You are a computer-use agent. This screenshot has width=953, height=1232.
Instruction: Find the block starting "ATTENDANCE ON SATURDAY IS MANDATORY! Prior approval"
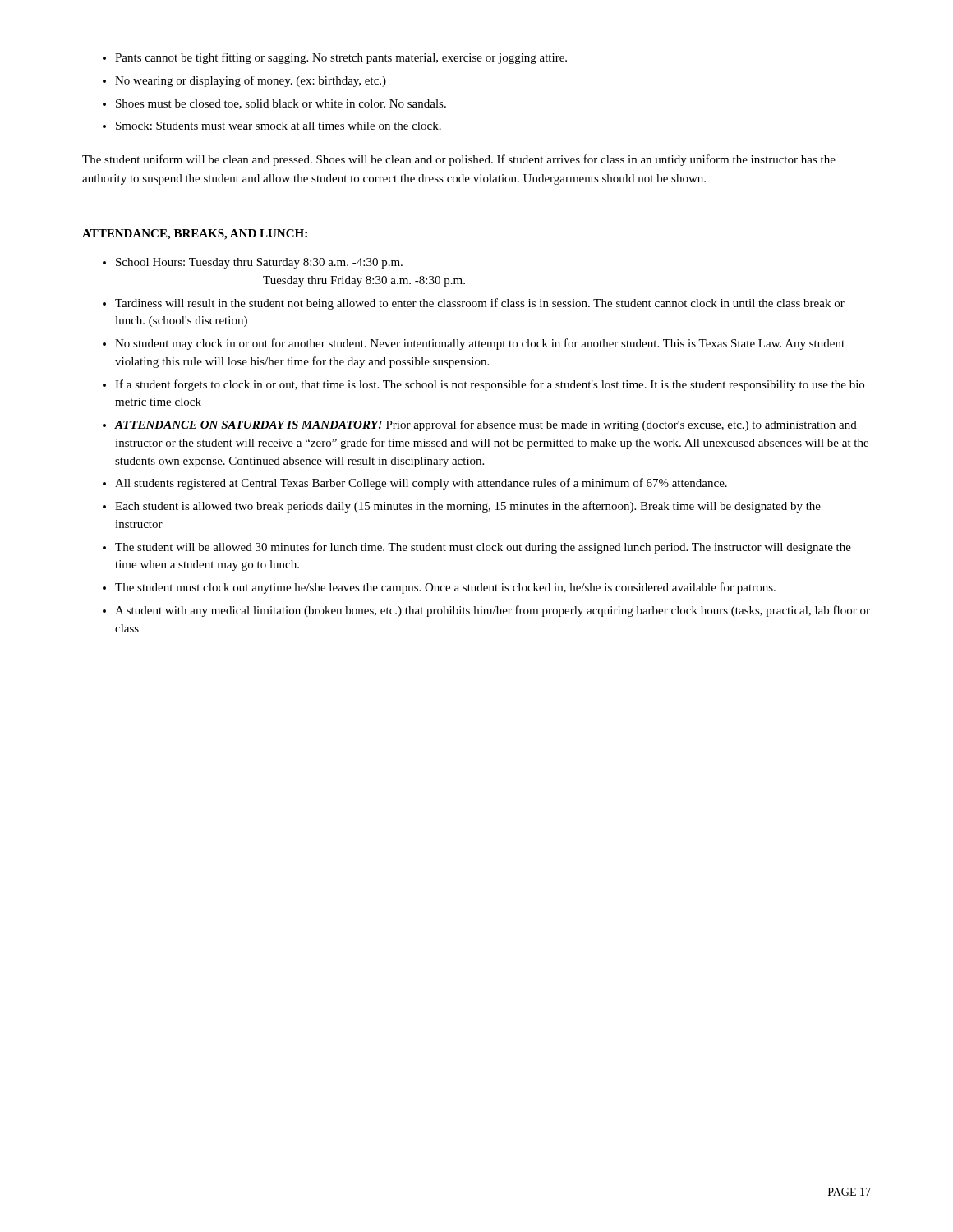click(493, 443)
